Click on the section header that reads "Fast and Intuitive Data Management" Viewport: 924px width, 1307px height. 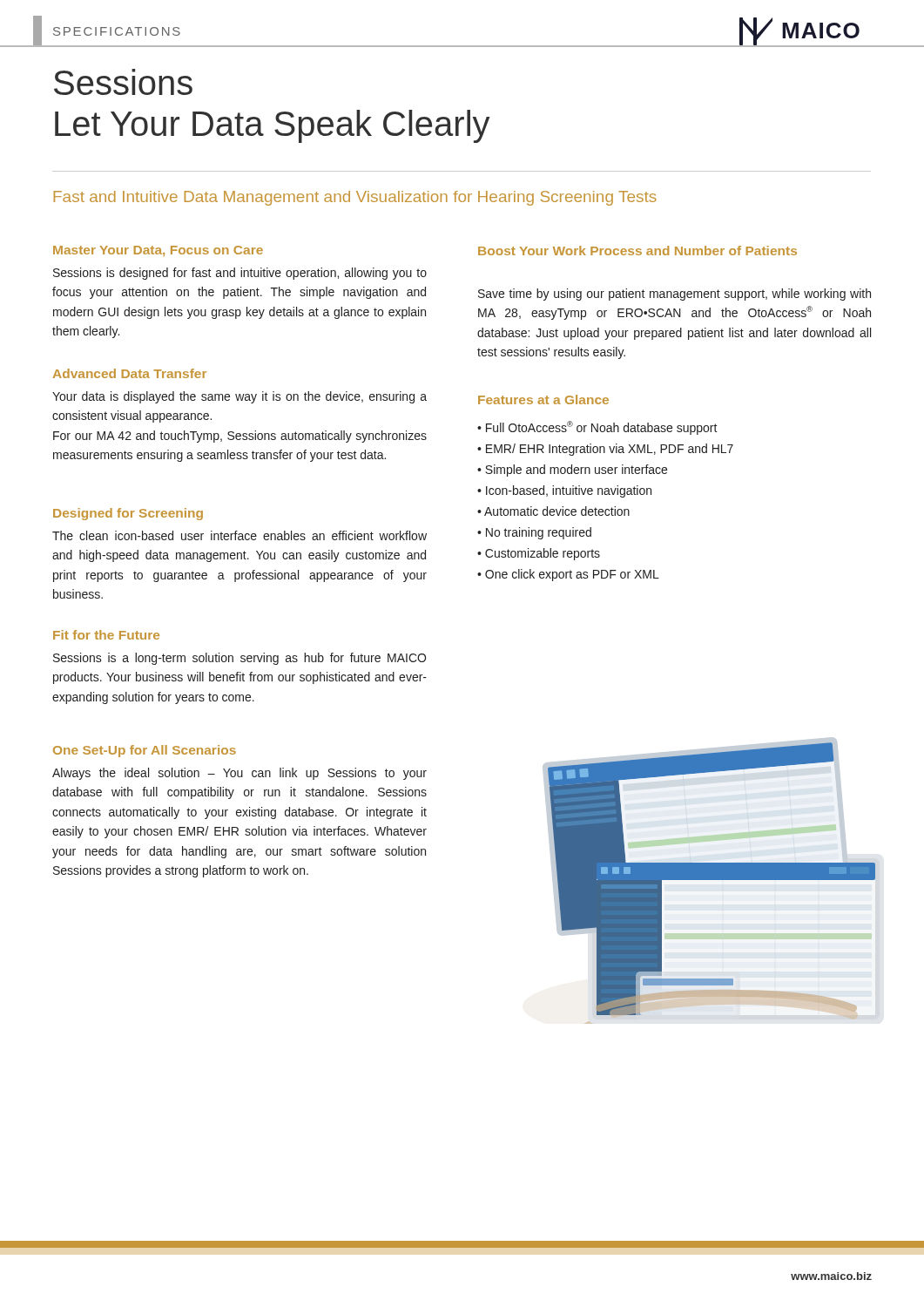(355, 196)
